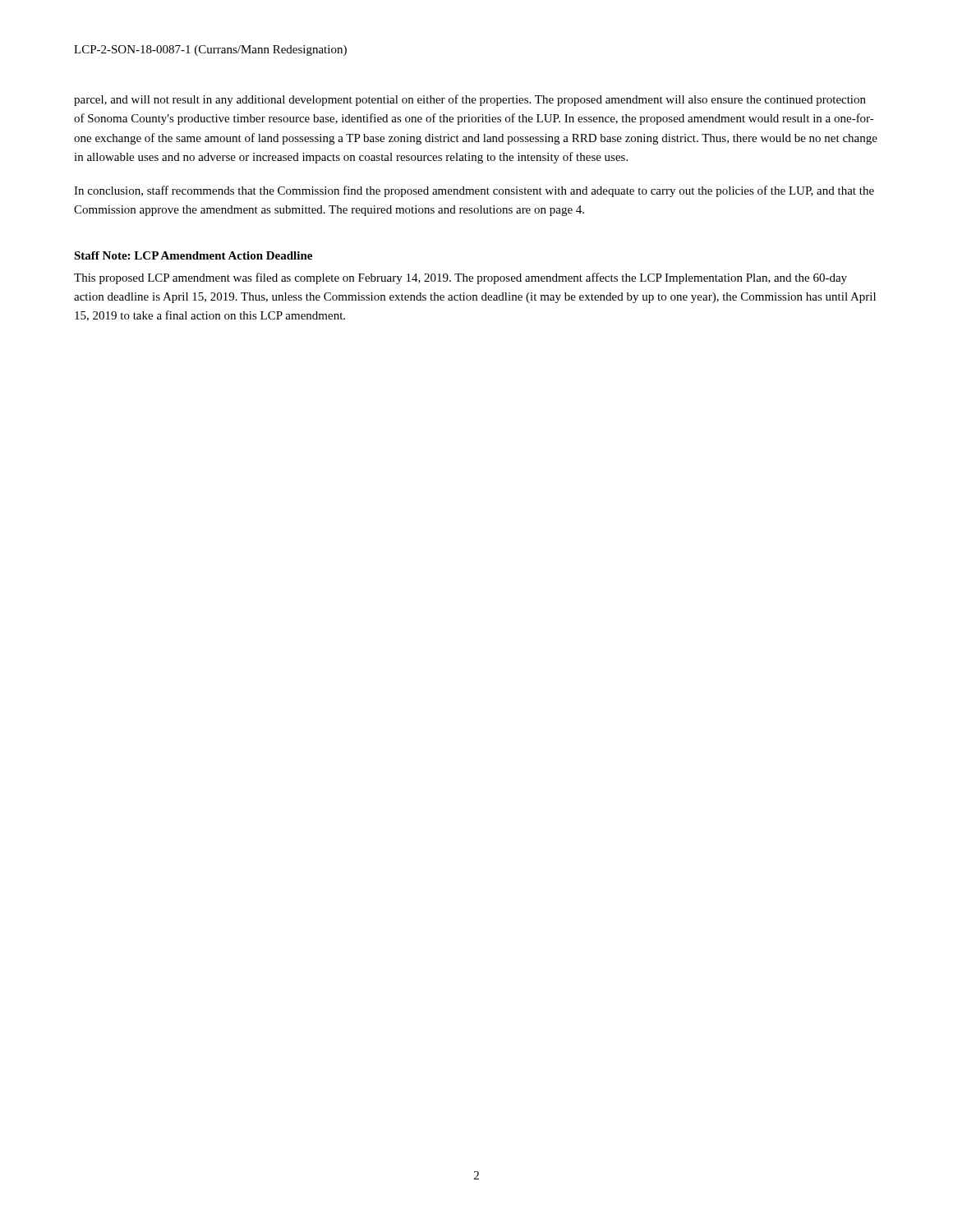Locate the block of text that opens with "In conclusion, staff recommends that the"
The width and height of the screenshot is (953, 1232).
[x=474, y=200]
